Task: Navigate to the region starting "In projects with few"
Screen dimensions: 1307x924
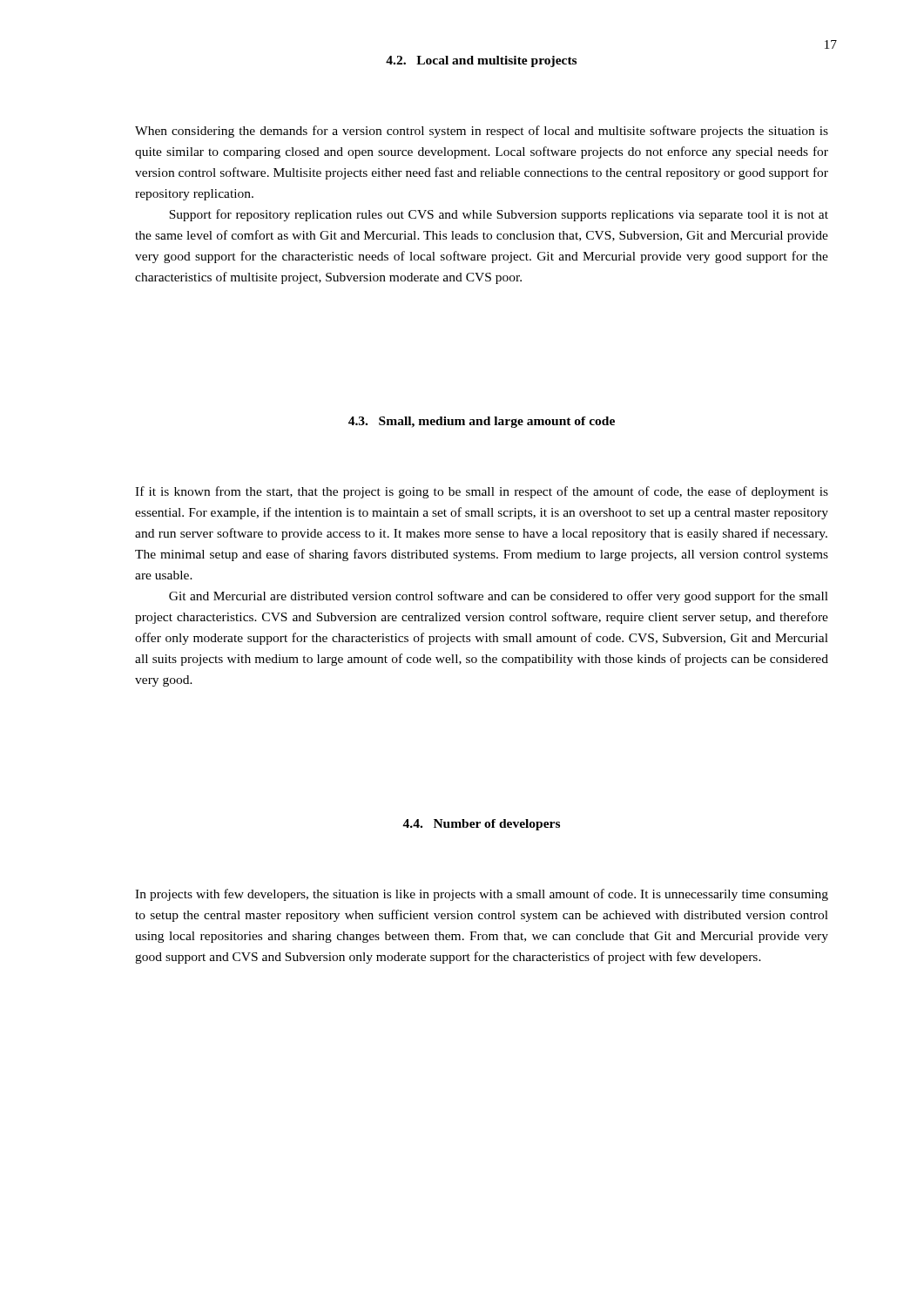Action: click(x=482, y=926)
